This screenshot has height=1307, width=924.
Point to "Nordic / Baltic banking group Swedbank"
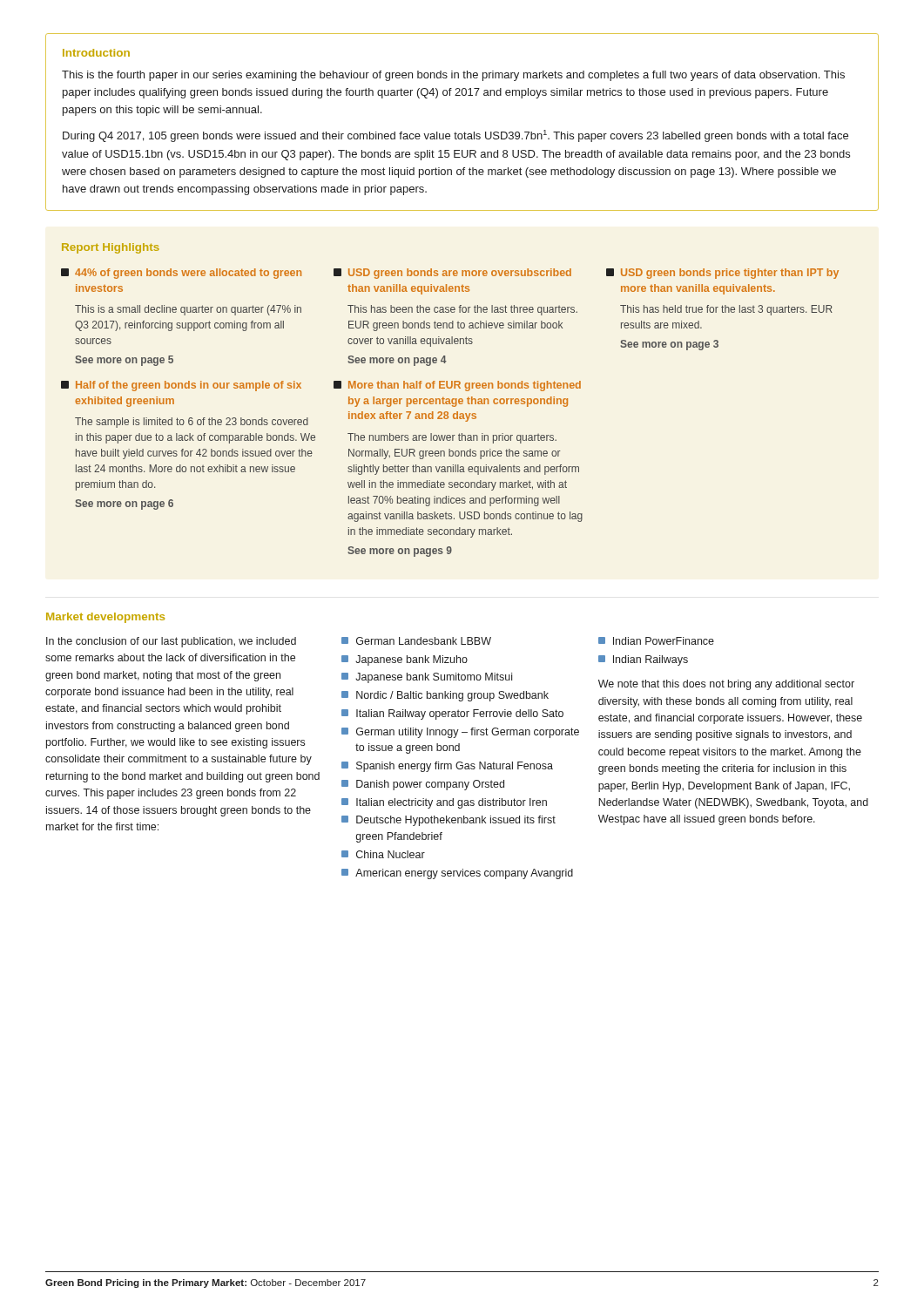452,695
